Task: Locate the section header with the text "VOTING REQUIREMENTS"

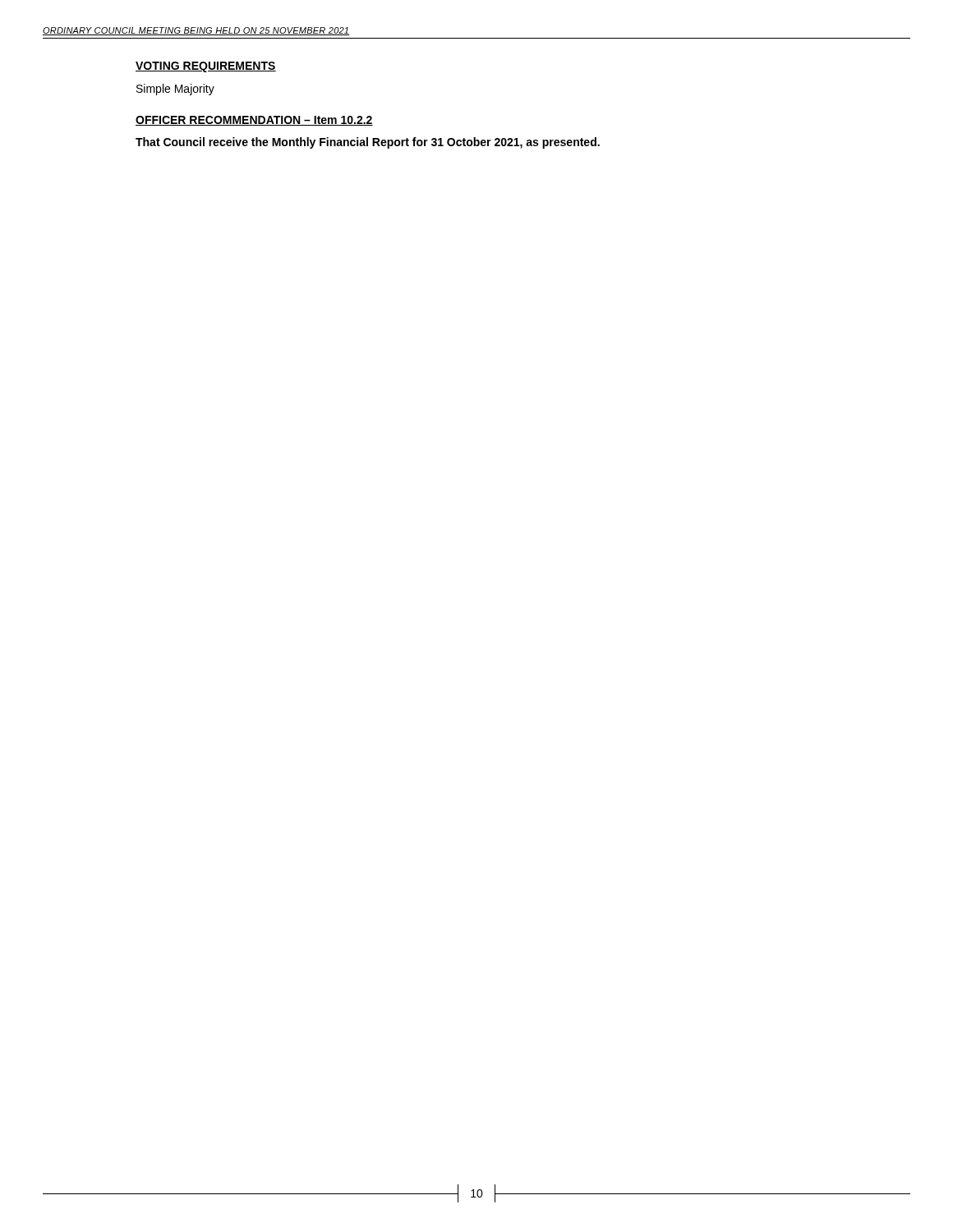Action: 206,66
